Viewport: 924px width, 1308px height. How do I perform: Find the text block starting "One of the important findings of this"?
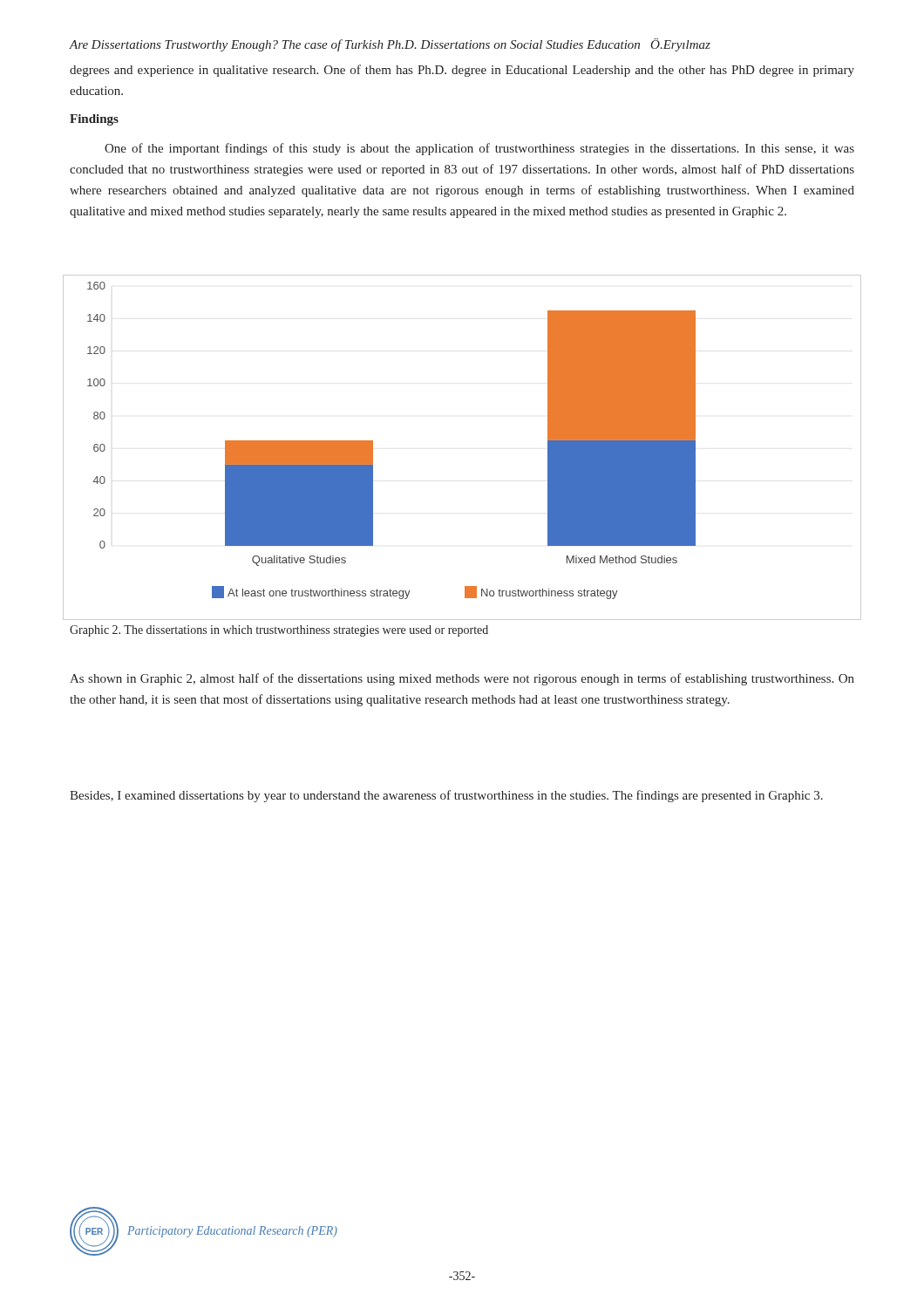click(462, 180)
